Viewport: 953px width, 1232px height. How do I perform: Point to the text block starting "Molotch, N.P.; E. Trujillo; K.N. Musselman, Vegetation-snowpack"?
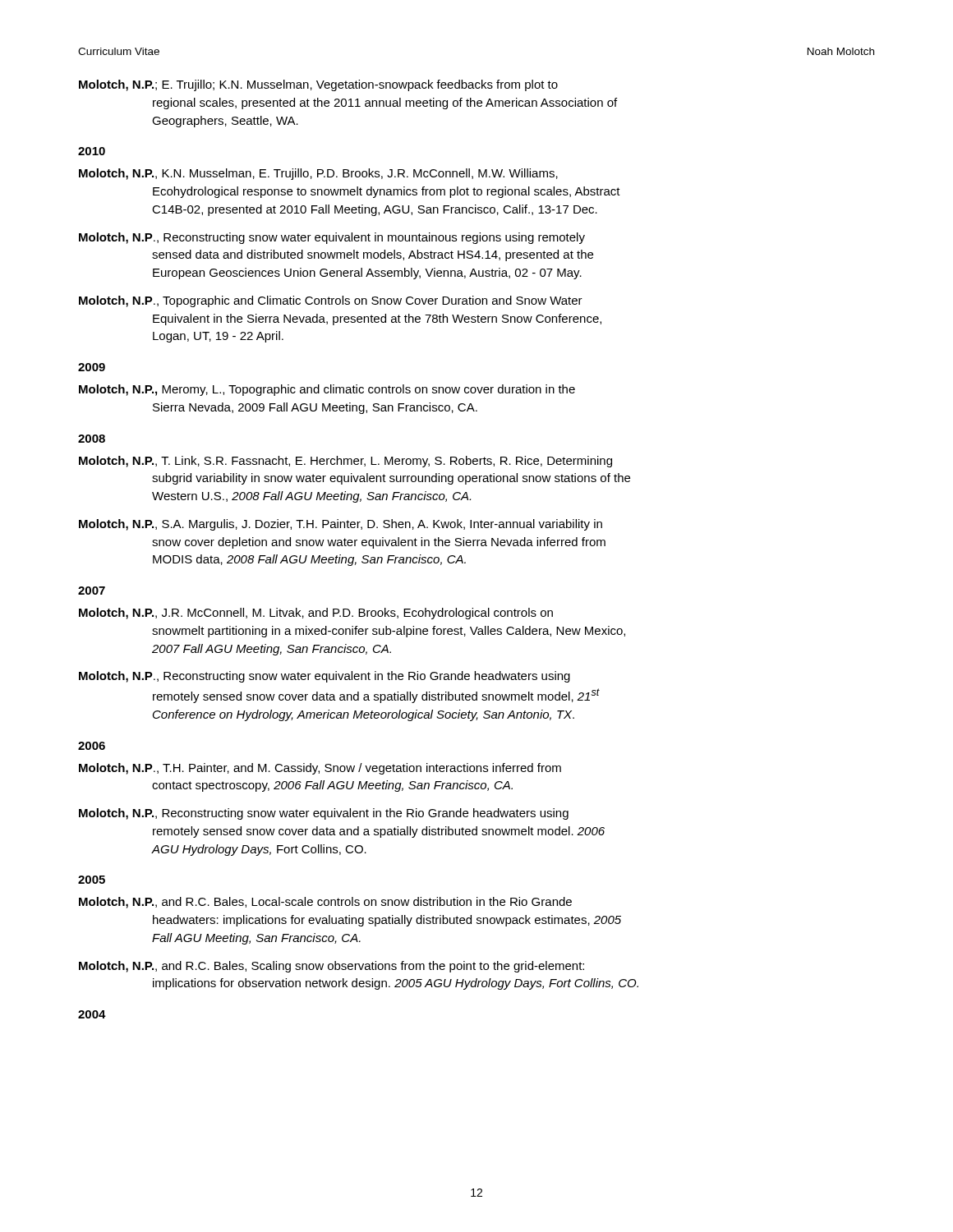click(476, 102)
